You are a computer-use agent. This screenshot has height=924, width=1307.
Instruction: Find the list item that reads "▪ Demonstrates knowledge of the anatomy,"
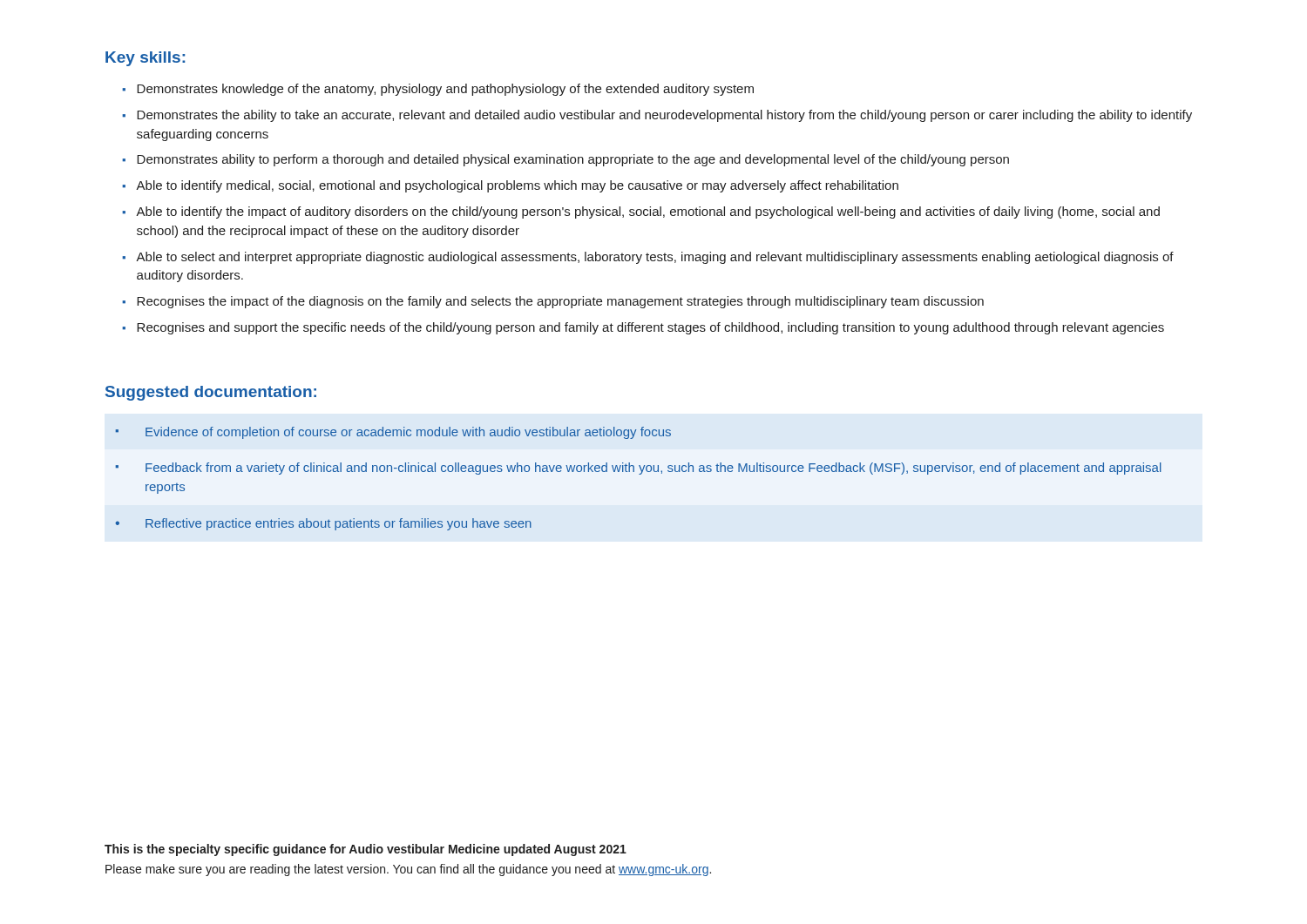[438, 89]
